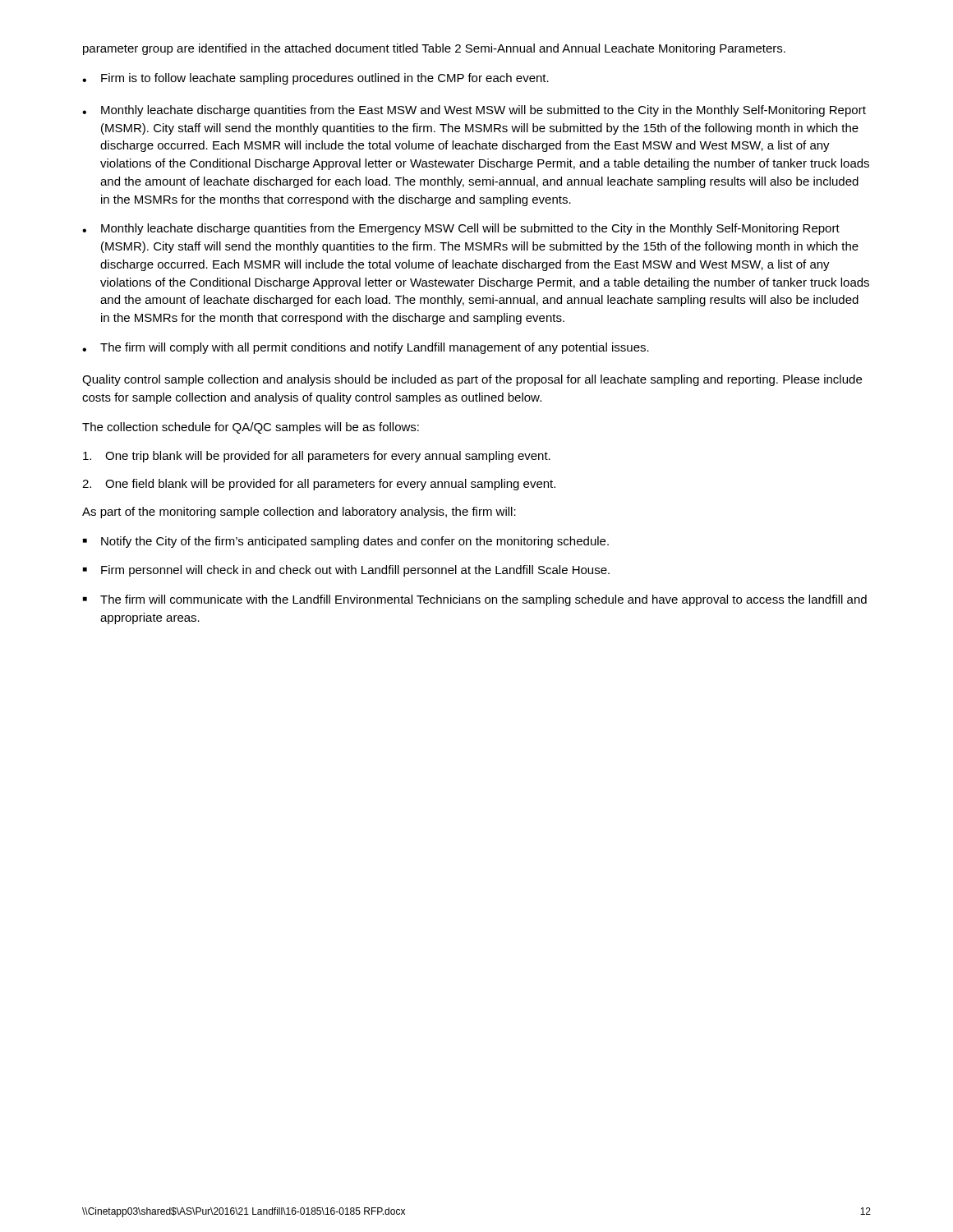Point to the block beginning "The collection schedule for QA/QC samples"
953x1232 pixels.
251,426
